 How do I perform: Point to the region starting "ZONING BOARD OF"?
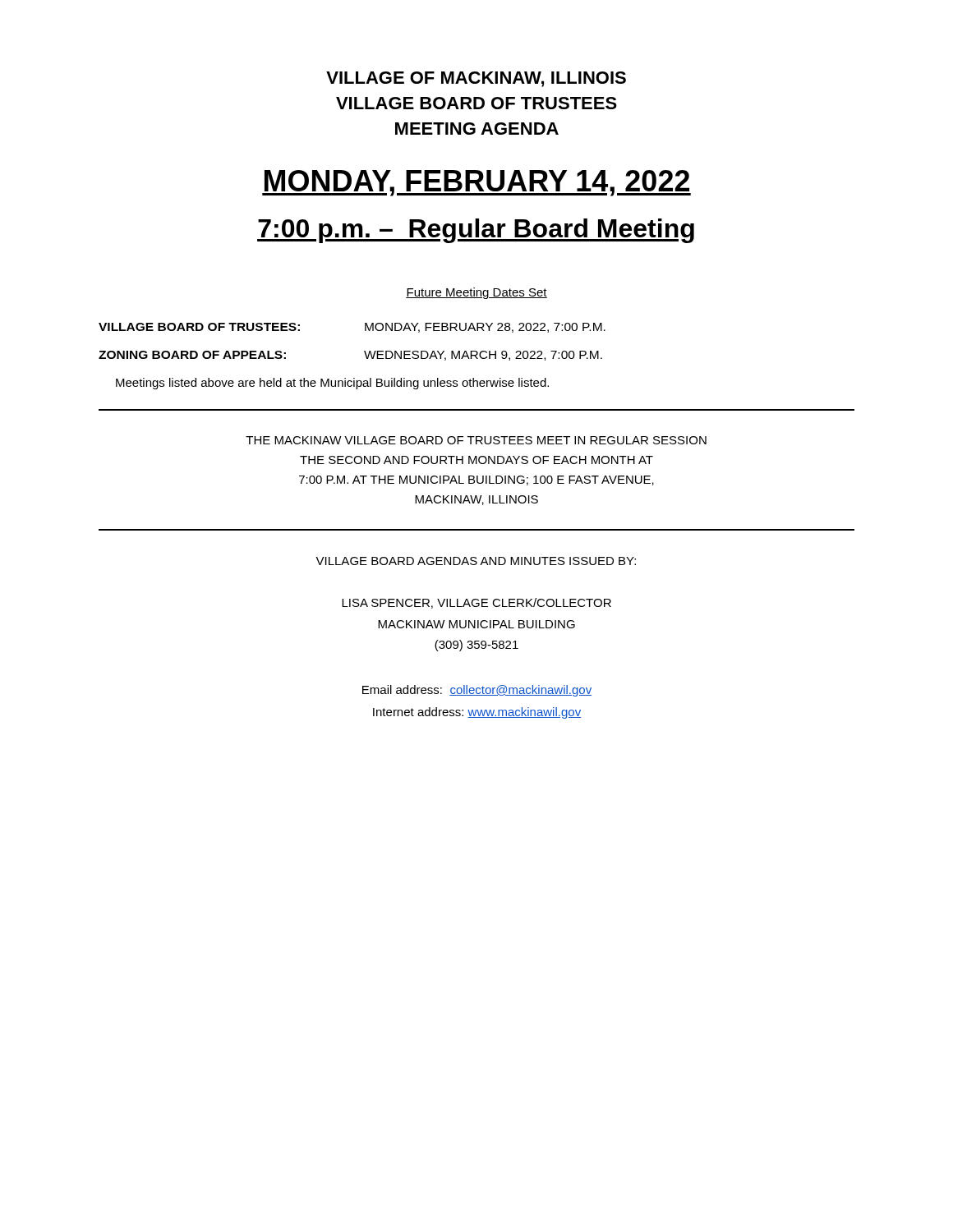[195, 357]
